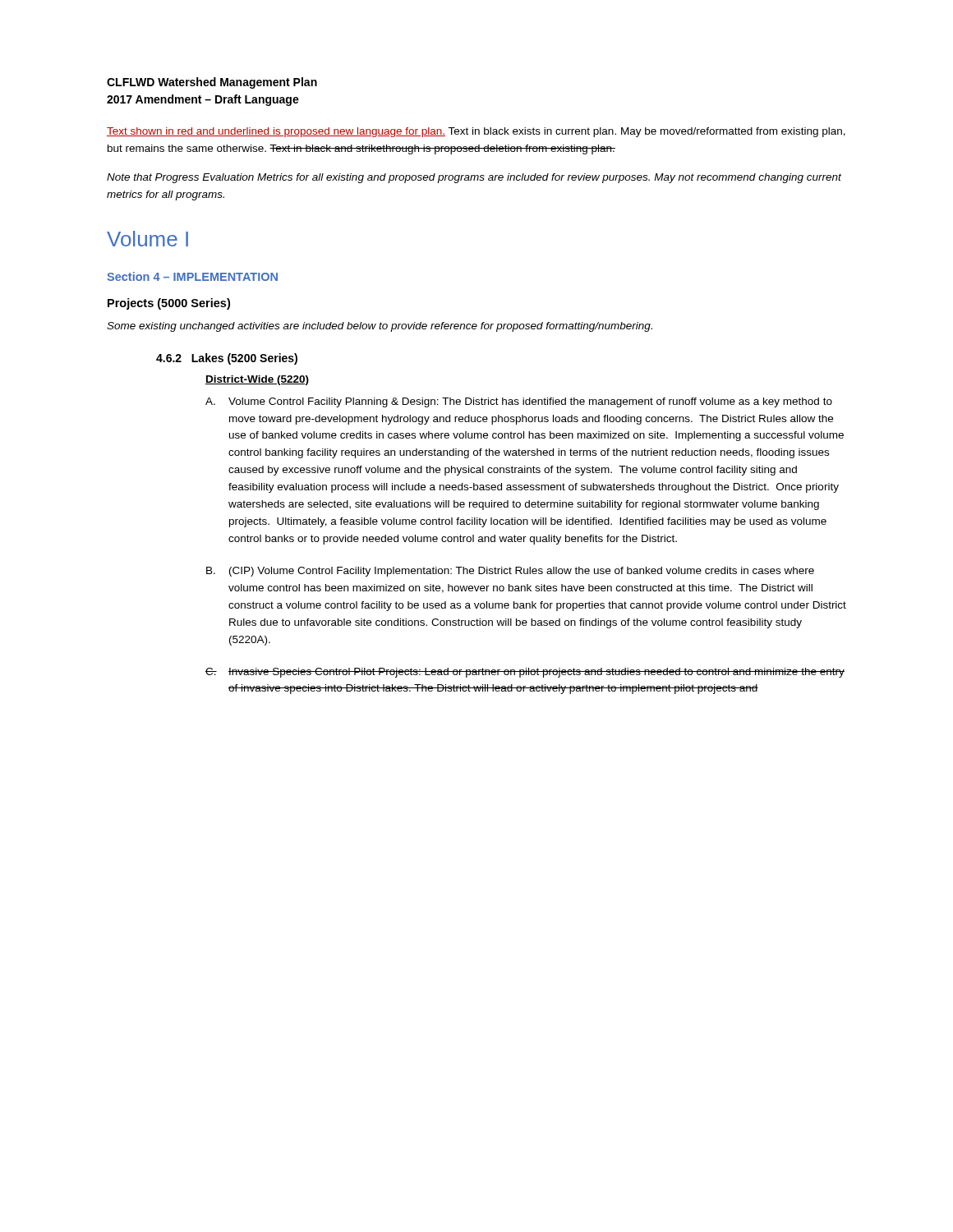Screen dimensions: 1232x953
Task: Find the text block starting "C. Invasive Species Control Pilot Projects: Lead"
Action: click(526, 680)
